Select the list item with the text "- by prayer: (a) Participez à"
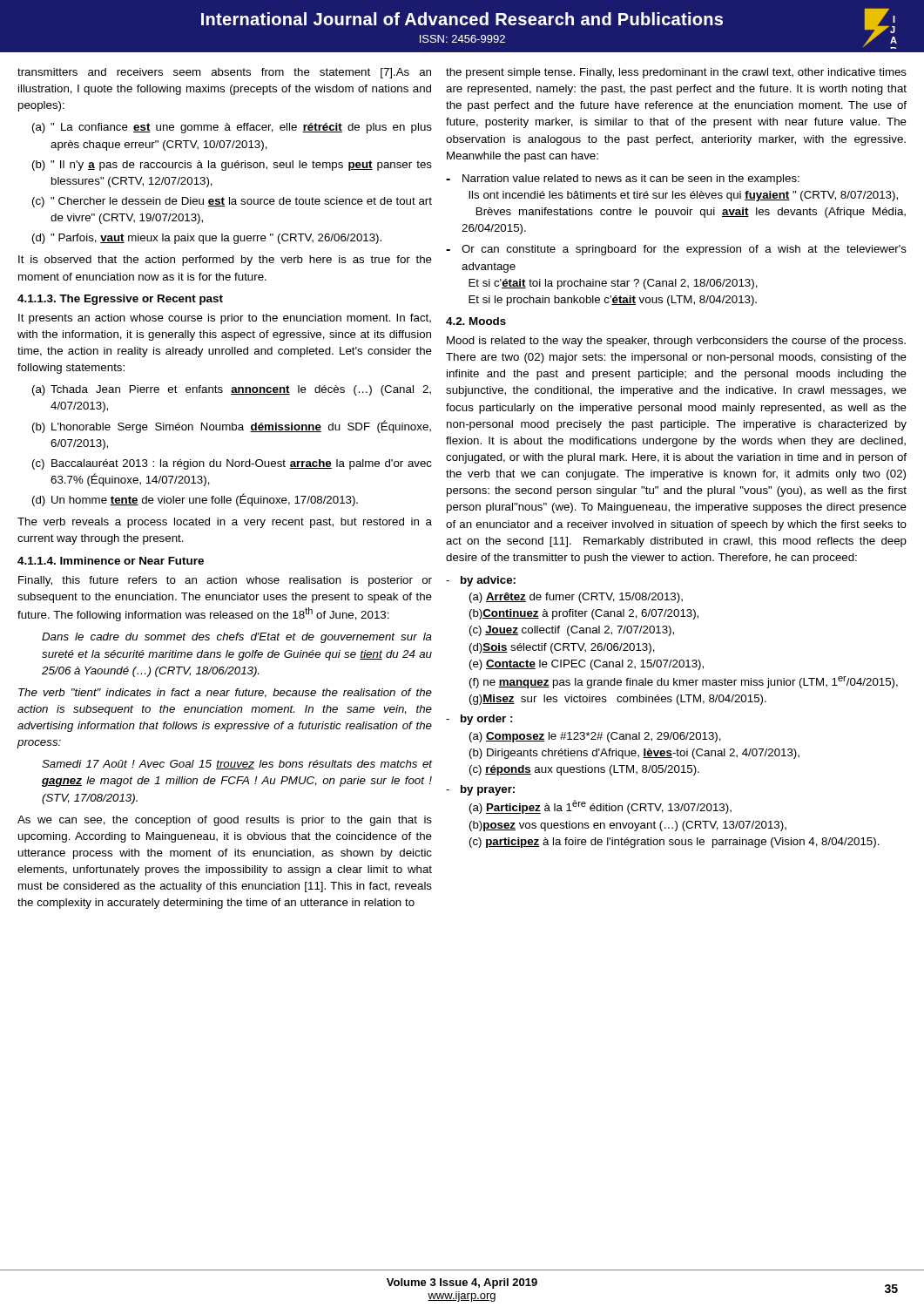Viewport: 924px width, 1307px height. click(663, 815)
